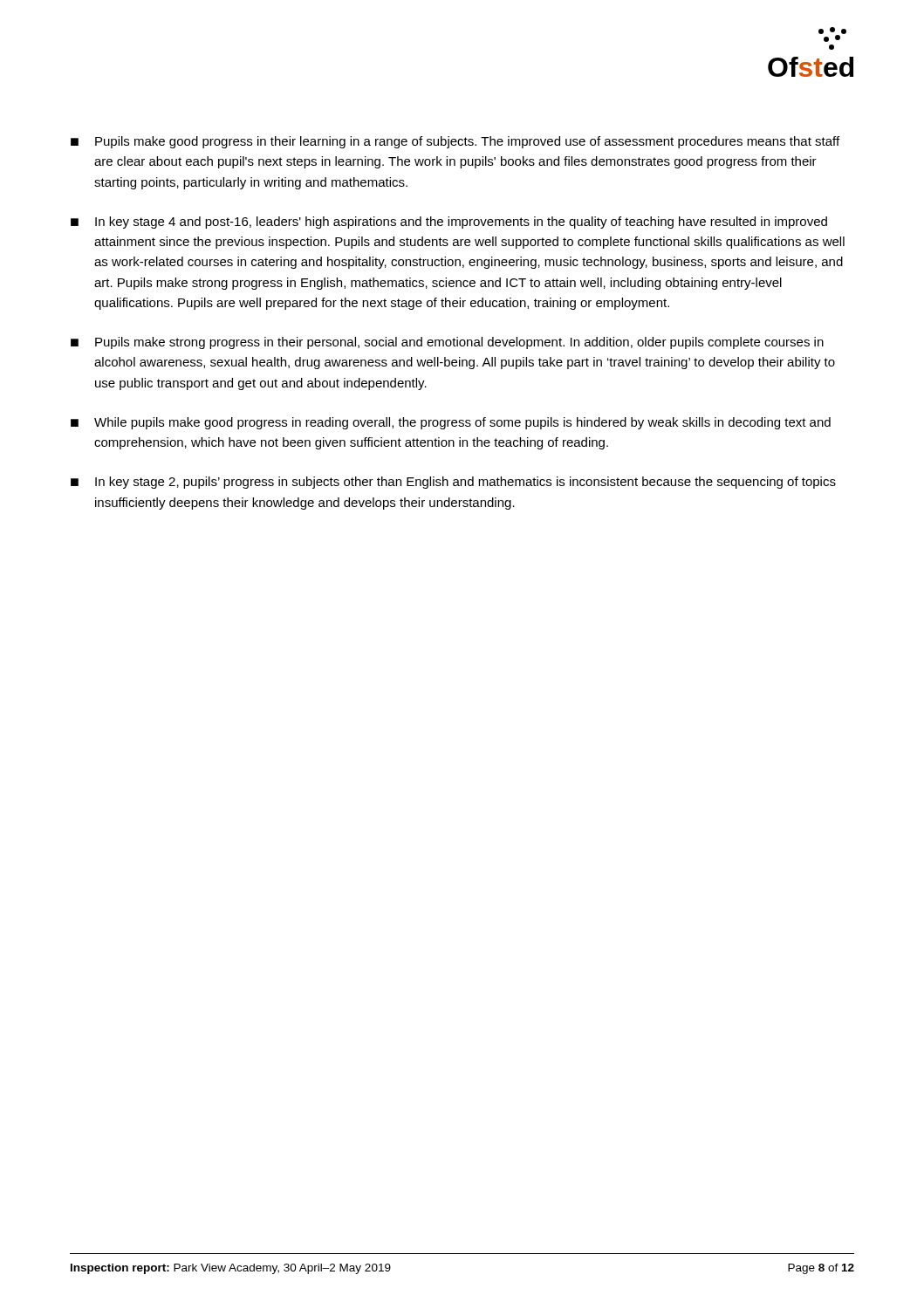Image resolution: width=924 pixels, height=1309 pixels.
Task: Navigate to the region starting "■ Pupils make strong progress in their personal,"
Action: pyautogui.click(x=462, y=362)
